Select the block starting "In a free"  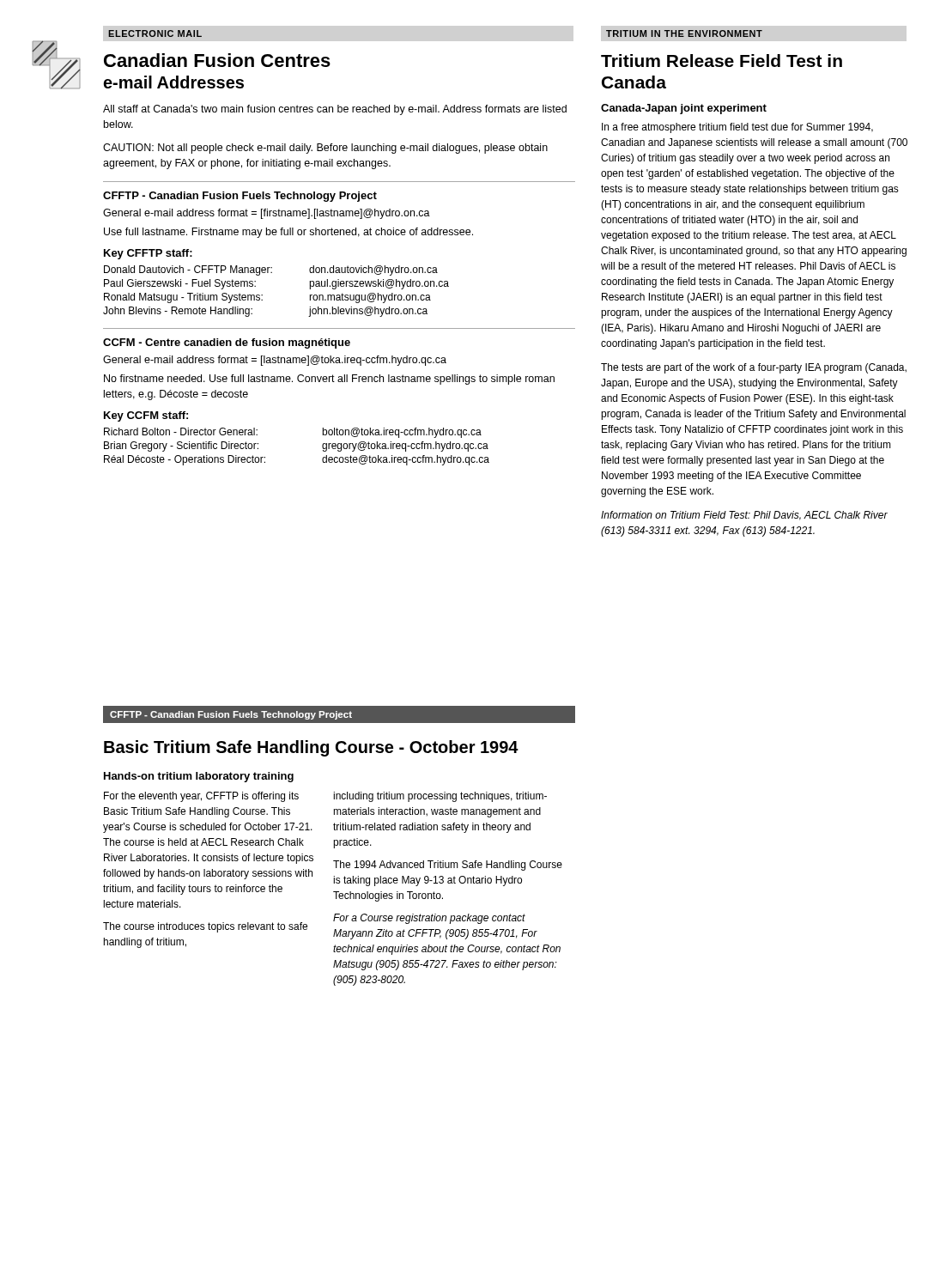[x=754, y=236]
